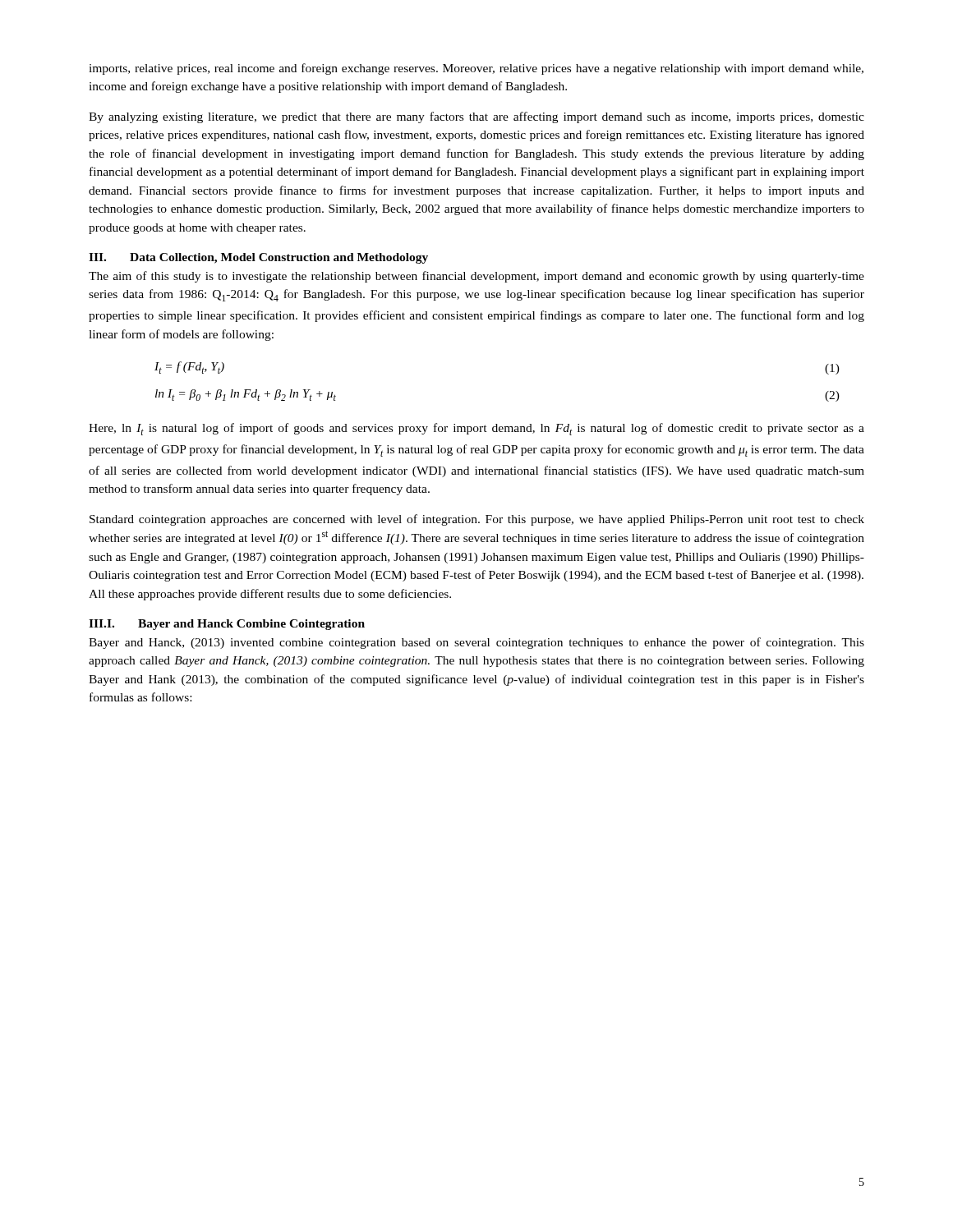Screen dimensions: 1232x953
Task: Click on the text block containing "imports, relative prices, real income"
Action: 476,77
